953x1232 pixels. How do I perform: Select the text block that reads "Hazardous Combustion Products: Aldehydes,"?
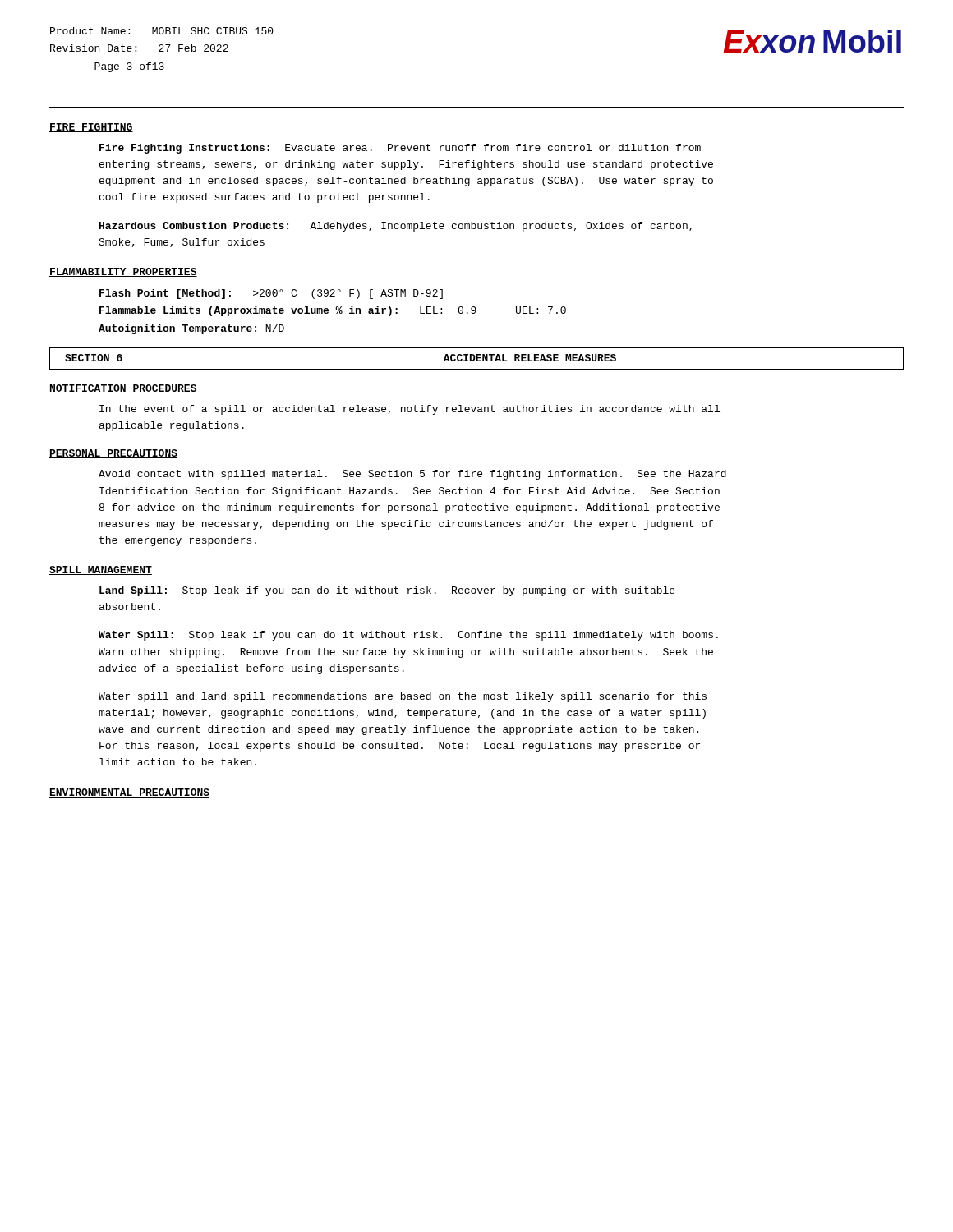click(x=397, y=234)
